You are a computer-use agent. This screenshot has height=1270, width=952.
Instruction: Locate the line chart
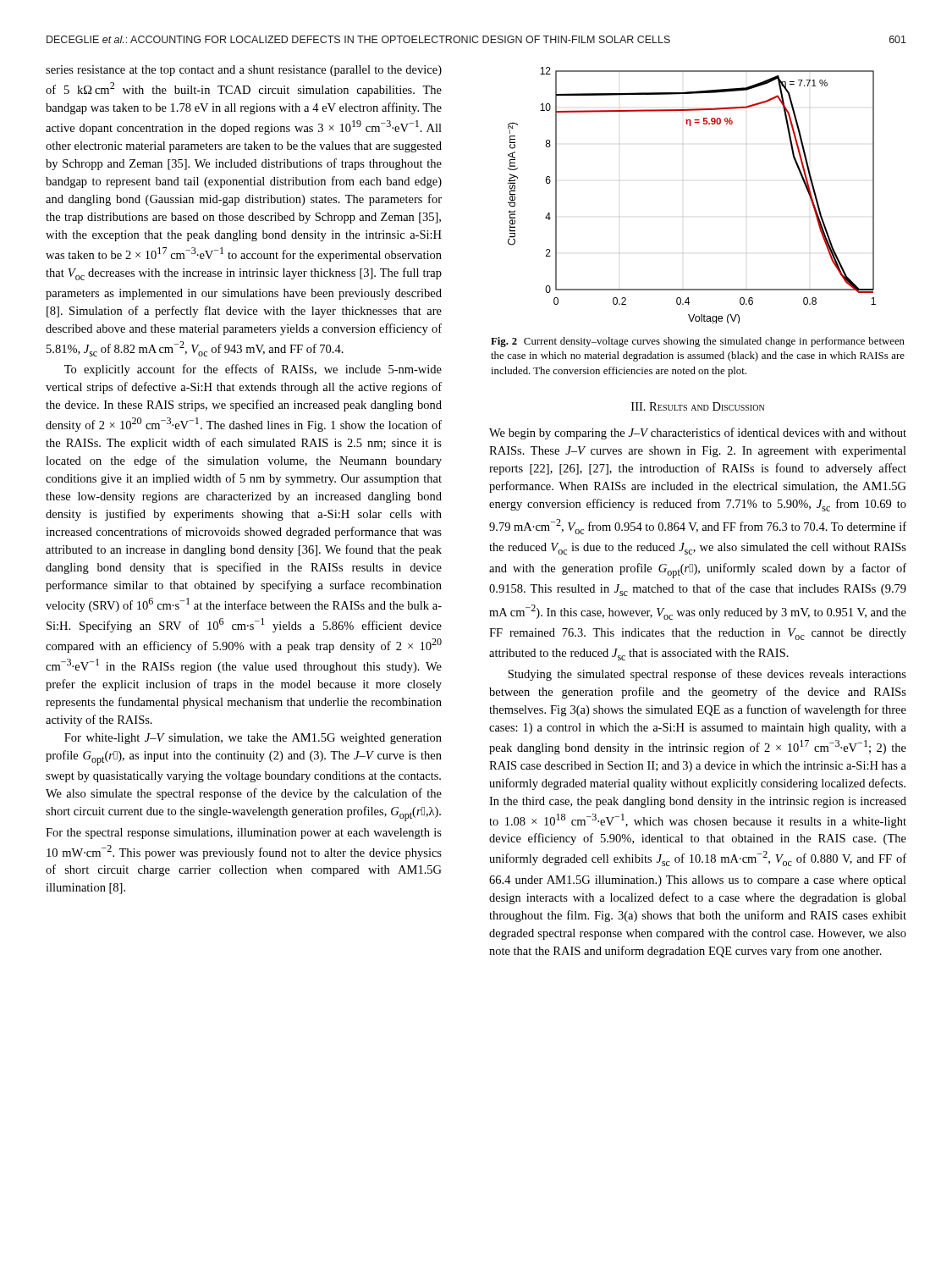tap(698, 192)
